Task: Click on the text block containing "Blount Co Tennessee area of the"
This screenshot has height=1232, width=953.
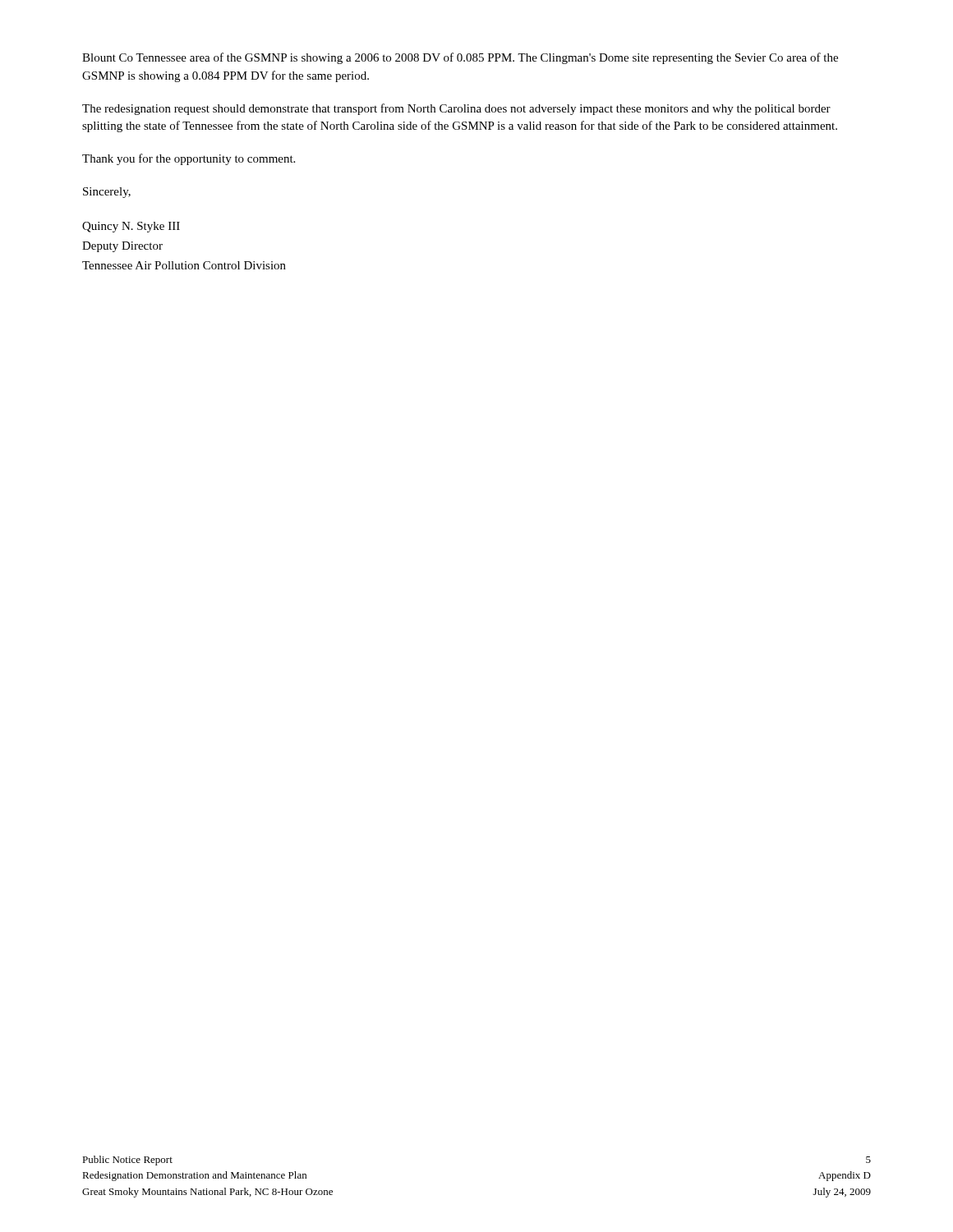Action: point(460,66)
